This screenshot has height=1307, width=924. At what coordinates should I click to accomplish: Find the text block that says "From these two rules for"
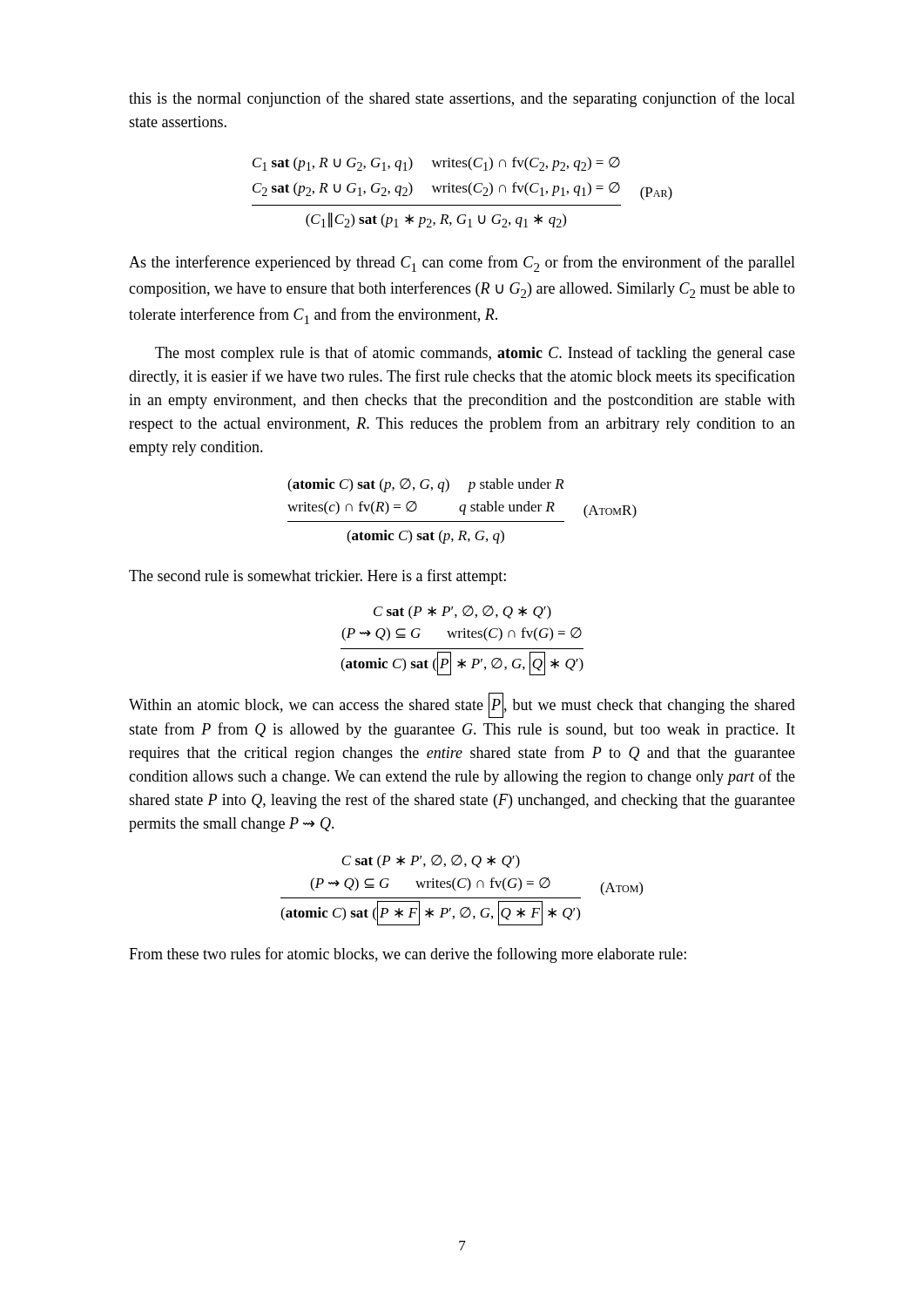pos(462,954)
